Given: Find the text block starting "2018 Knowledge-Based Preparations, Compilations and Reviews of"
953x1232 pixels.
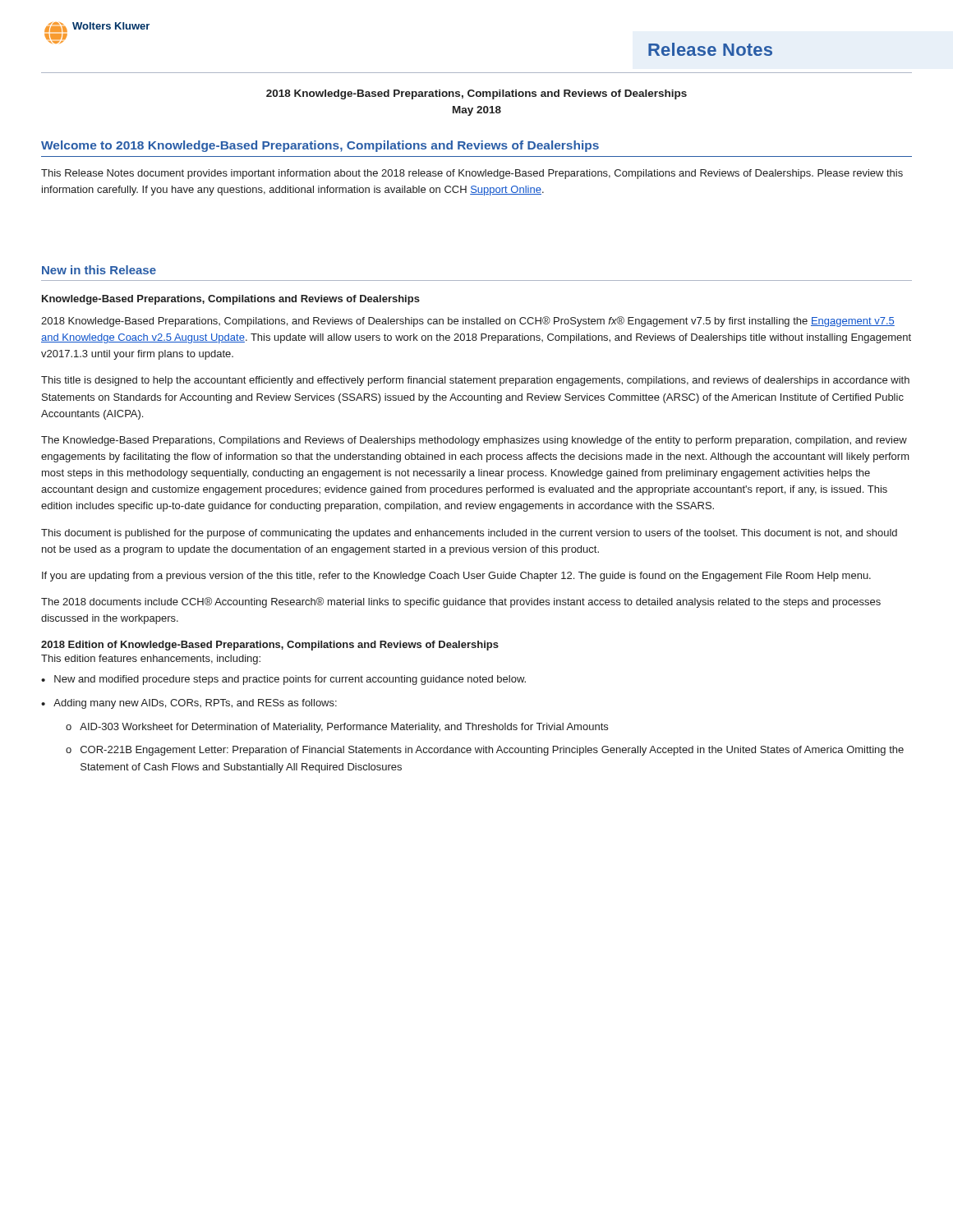Looking at the screenshot, I should (x=476, y=102).
